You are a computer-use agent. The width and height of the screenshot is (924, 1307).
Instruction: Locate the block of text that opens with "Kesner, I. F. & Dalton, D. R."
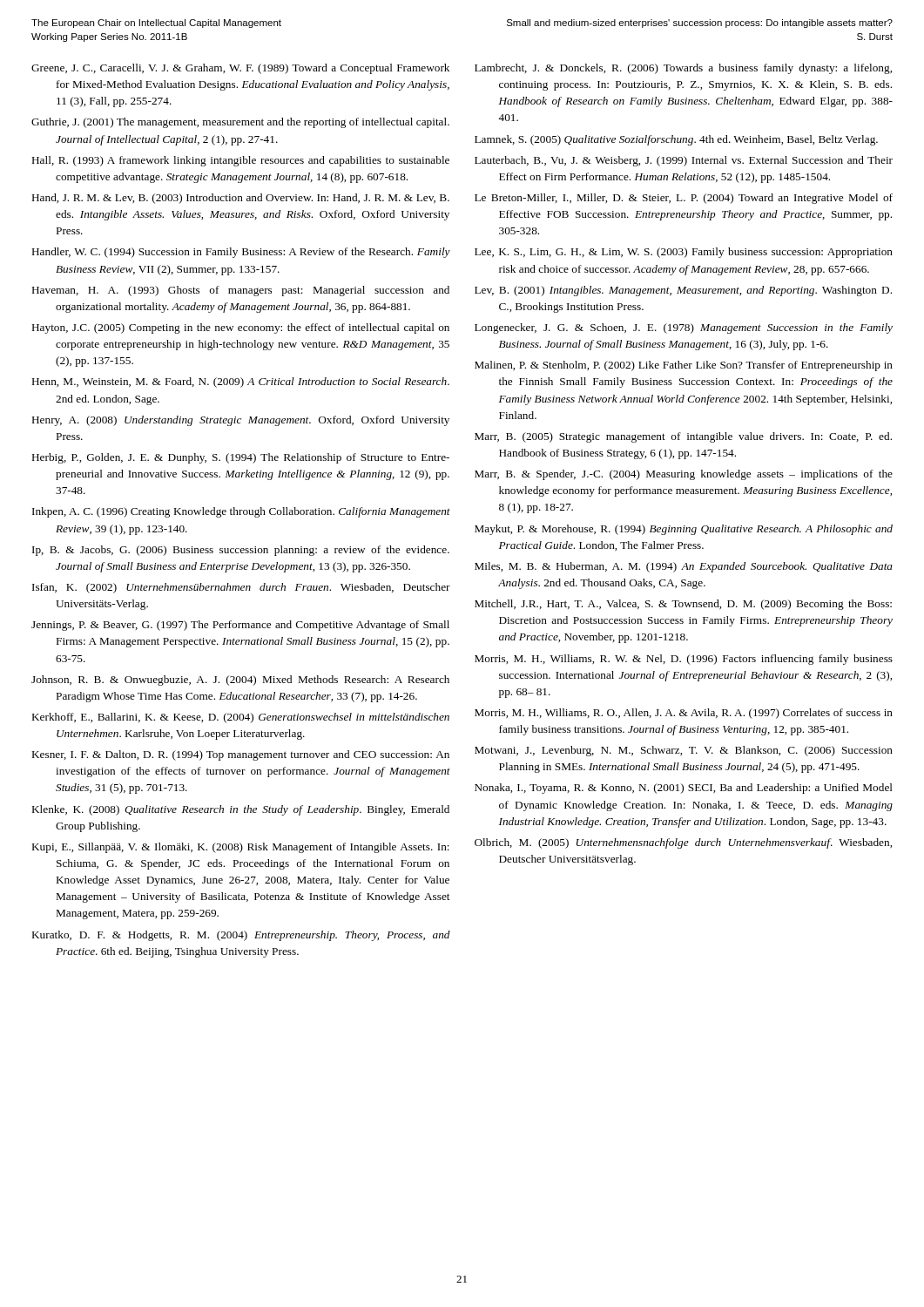241,771
